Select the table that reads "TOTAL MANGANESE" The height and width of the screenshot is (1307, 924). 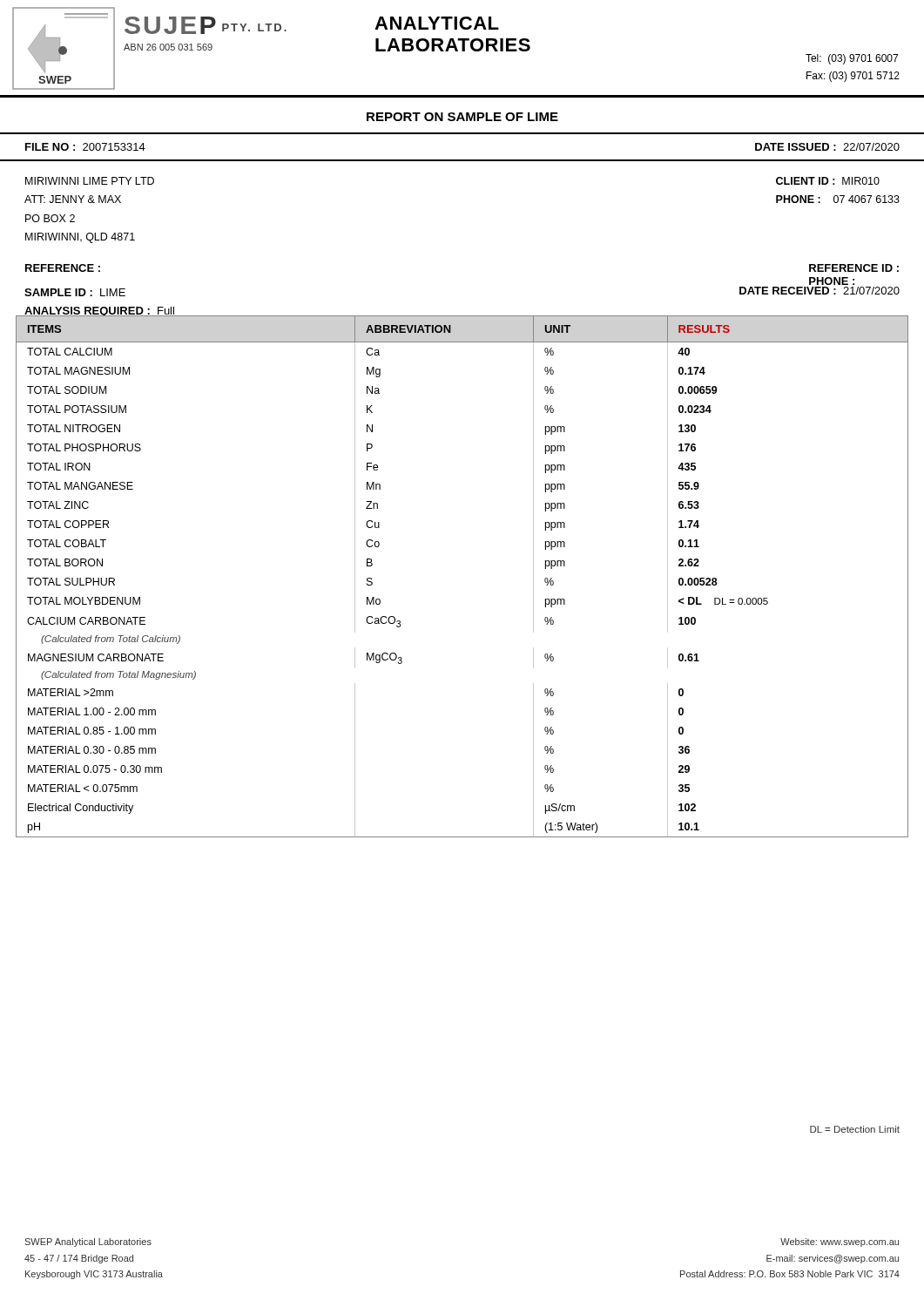pos(462,576)
